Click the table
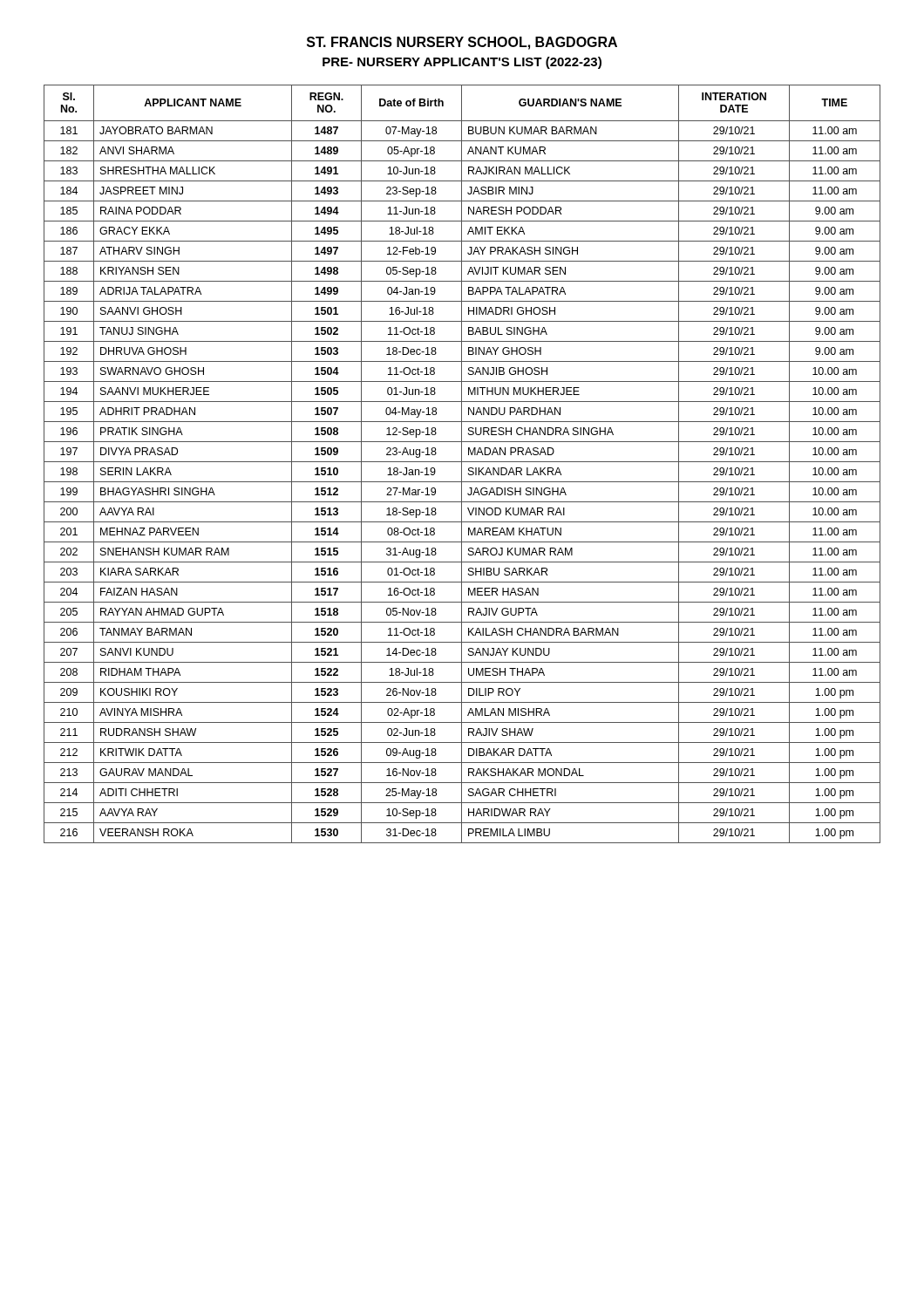 tap(462, 464)
